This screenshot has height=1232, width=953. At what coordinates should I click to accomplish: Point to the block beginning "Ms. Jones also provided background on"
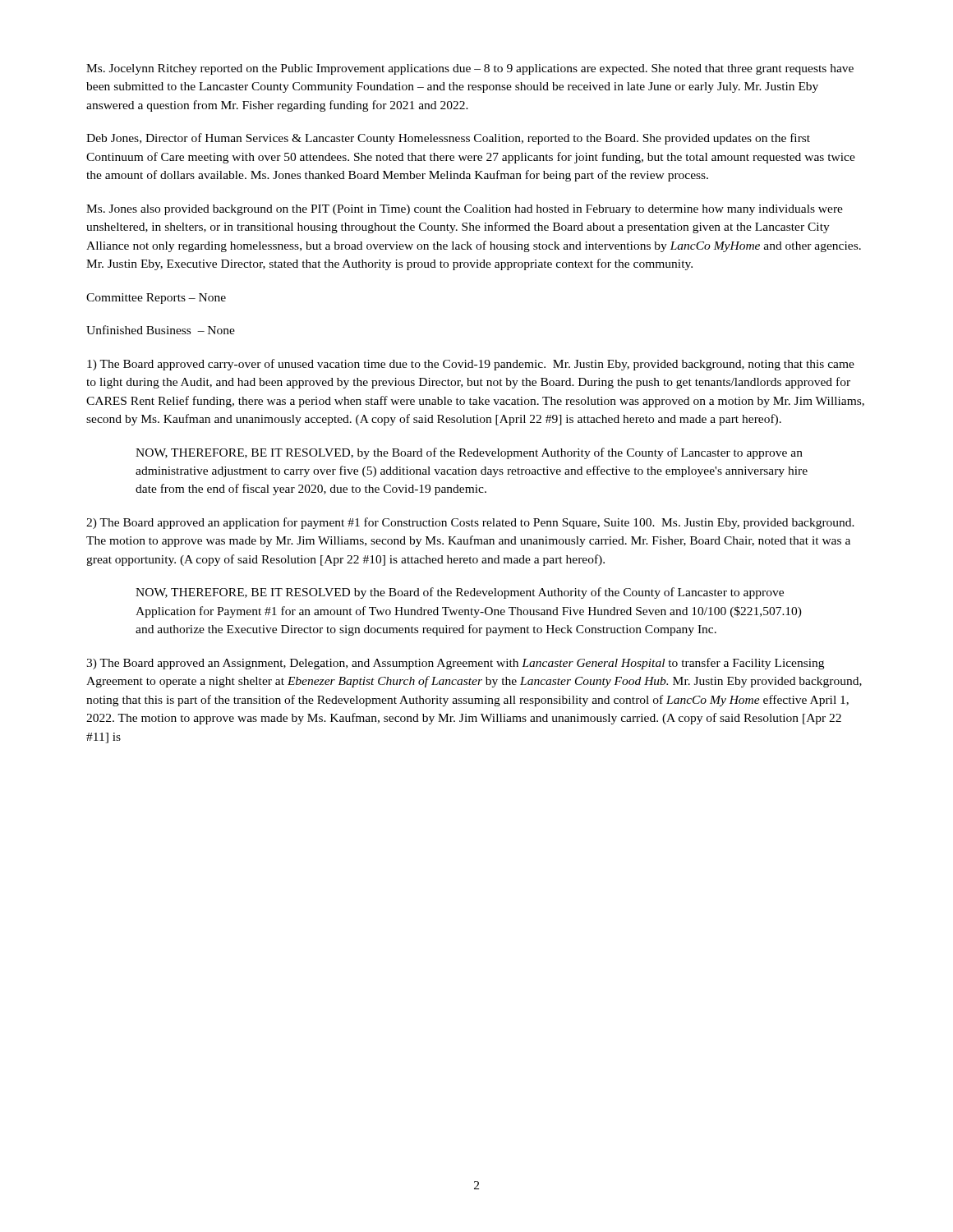click(x=474, y=236)
